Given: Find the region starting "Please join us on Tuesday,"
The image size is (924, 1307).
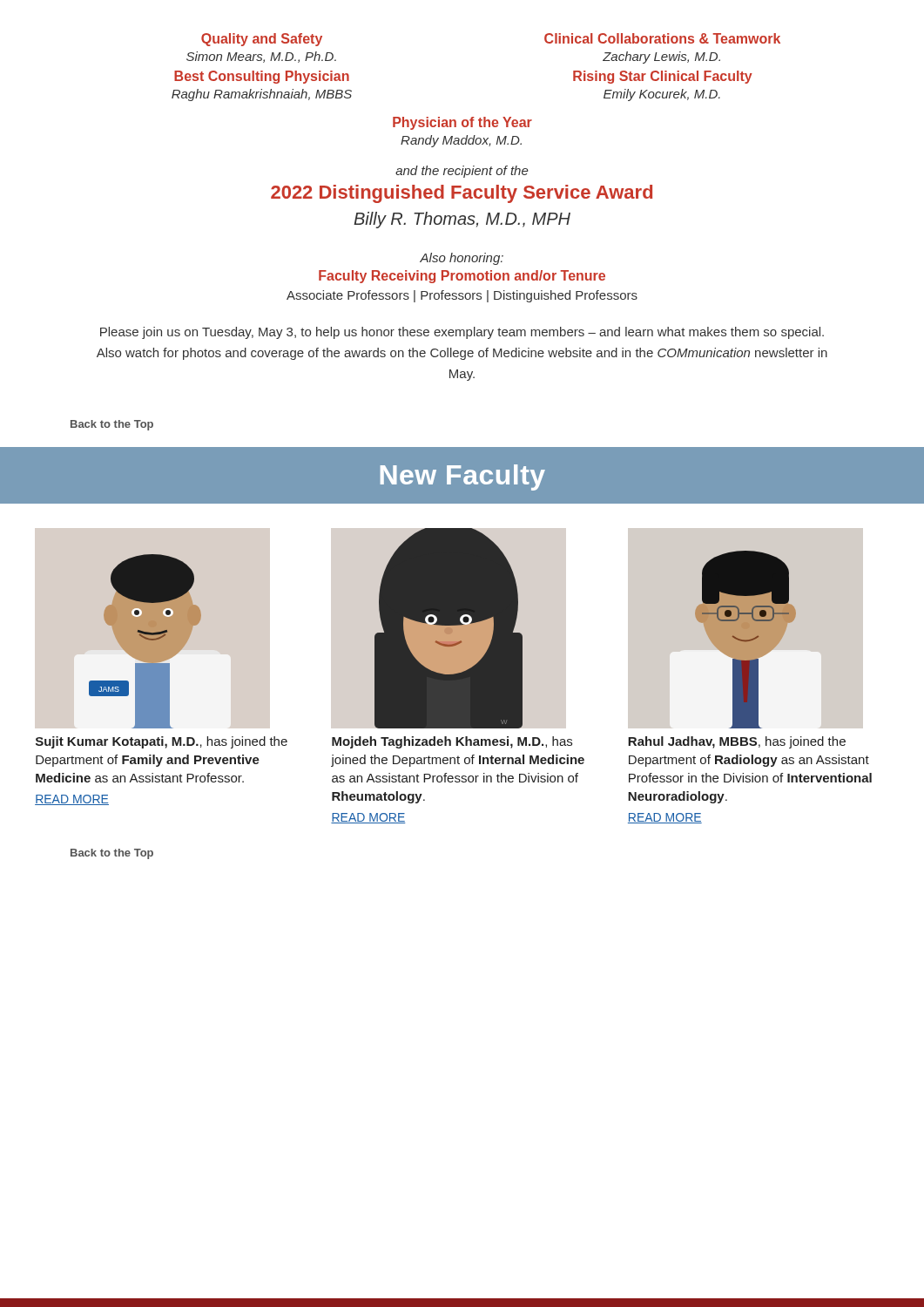Looking at the screenshot, I should click(462, 353).
